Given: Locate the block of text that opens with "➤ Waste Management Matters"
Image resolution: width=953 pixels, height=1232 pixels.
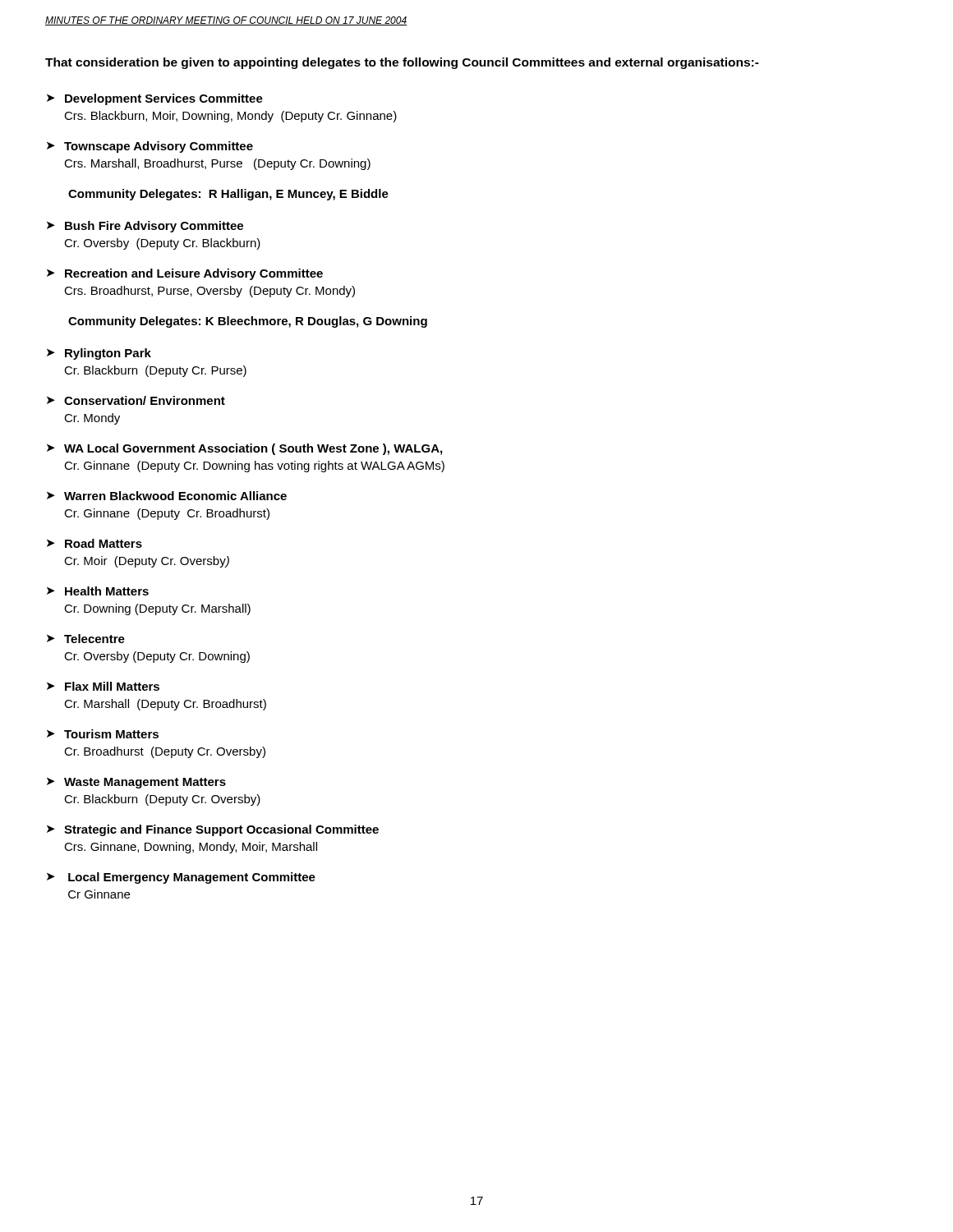Looking at the screenshot, I should pyautogui.click(x=136, y=783).
